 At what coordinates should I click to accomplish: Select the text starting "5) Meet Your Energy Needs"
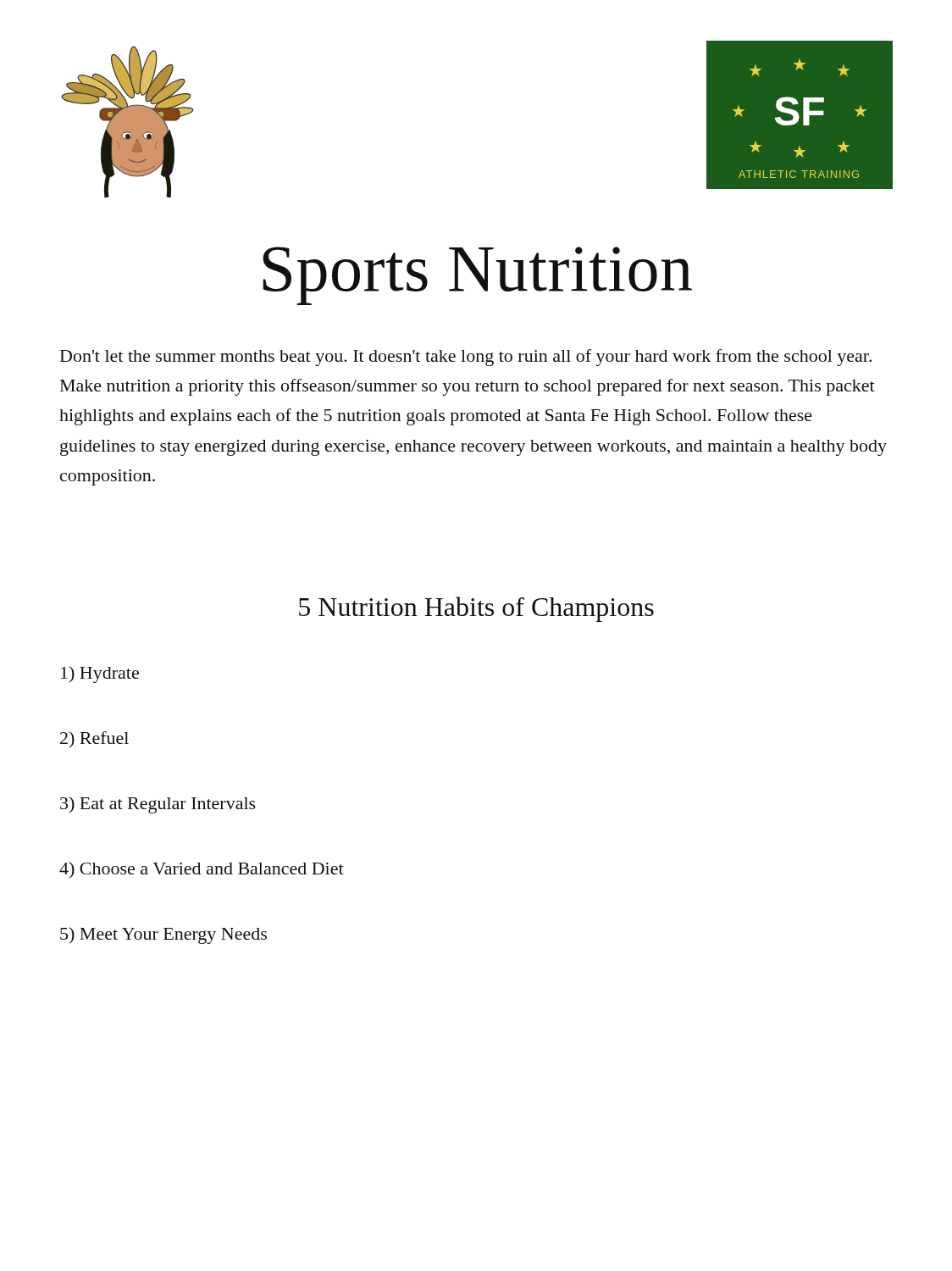pyautogui.click(x=163, y=933)
